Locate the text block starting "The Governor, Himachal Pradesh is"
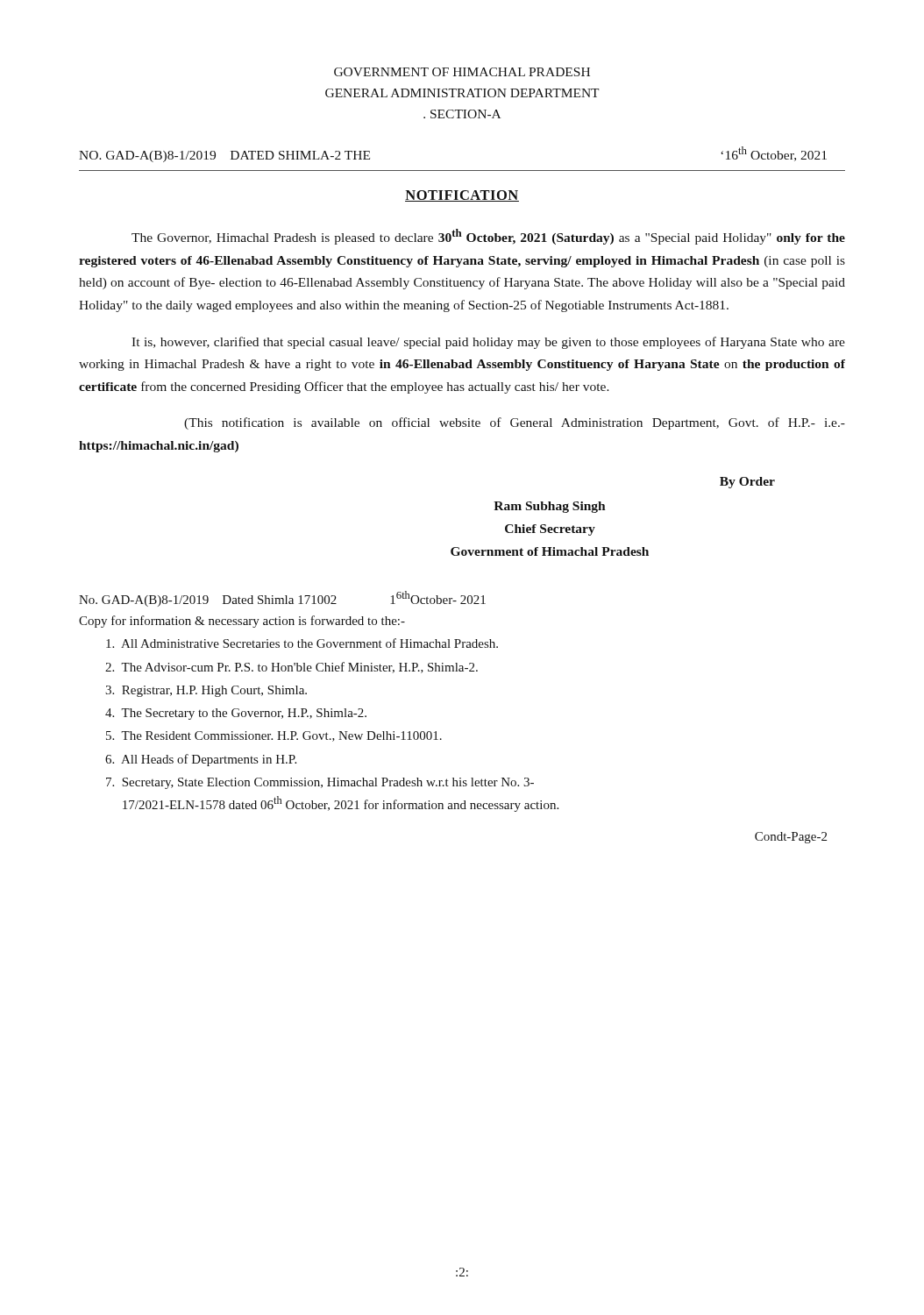This screenshot has width=924, height=1315. tap(462, 269)
